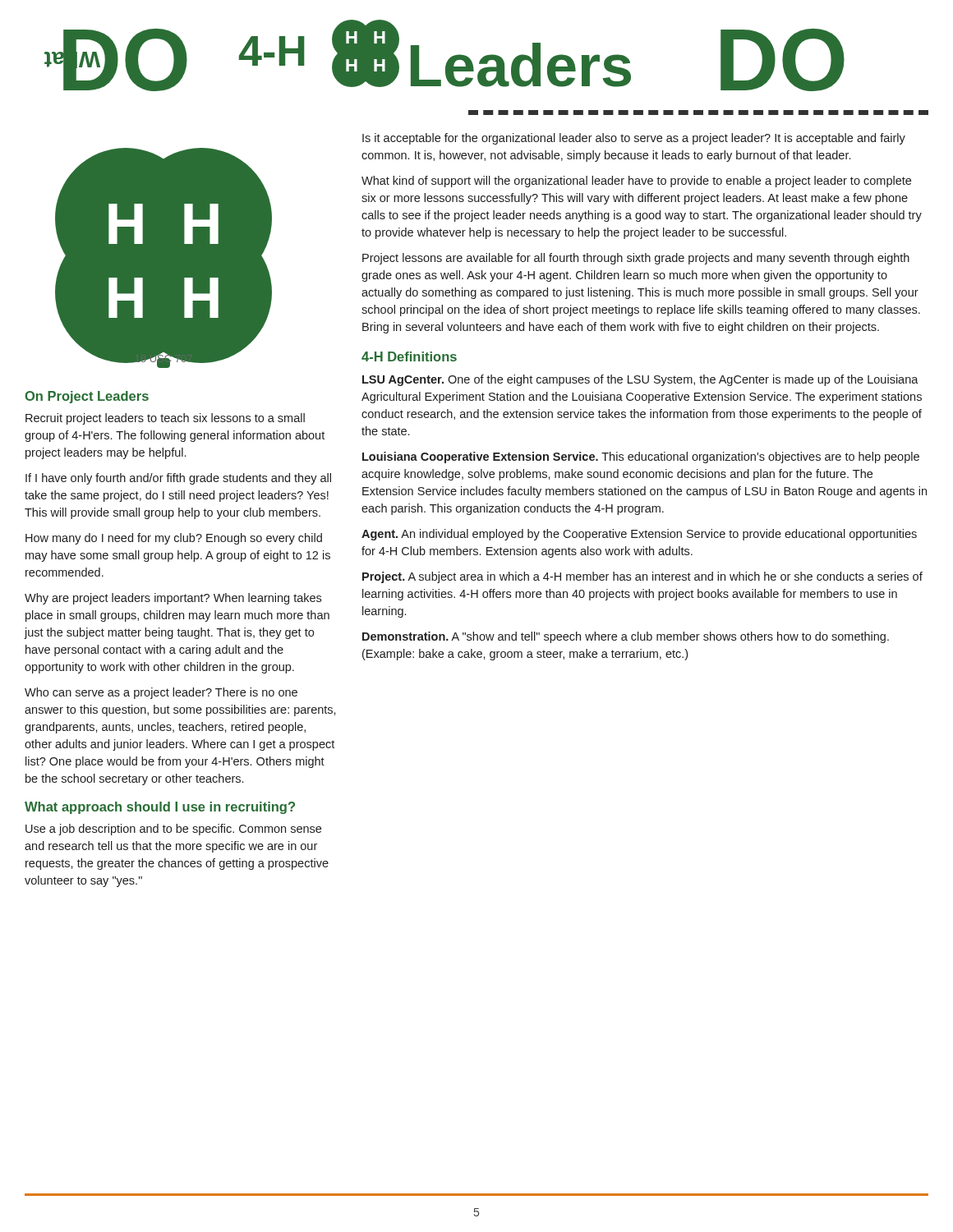Find the text block that says "Who can serve as a project"

coord(181,736)
